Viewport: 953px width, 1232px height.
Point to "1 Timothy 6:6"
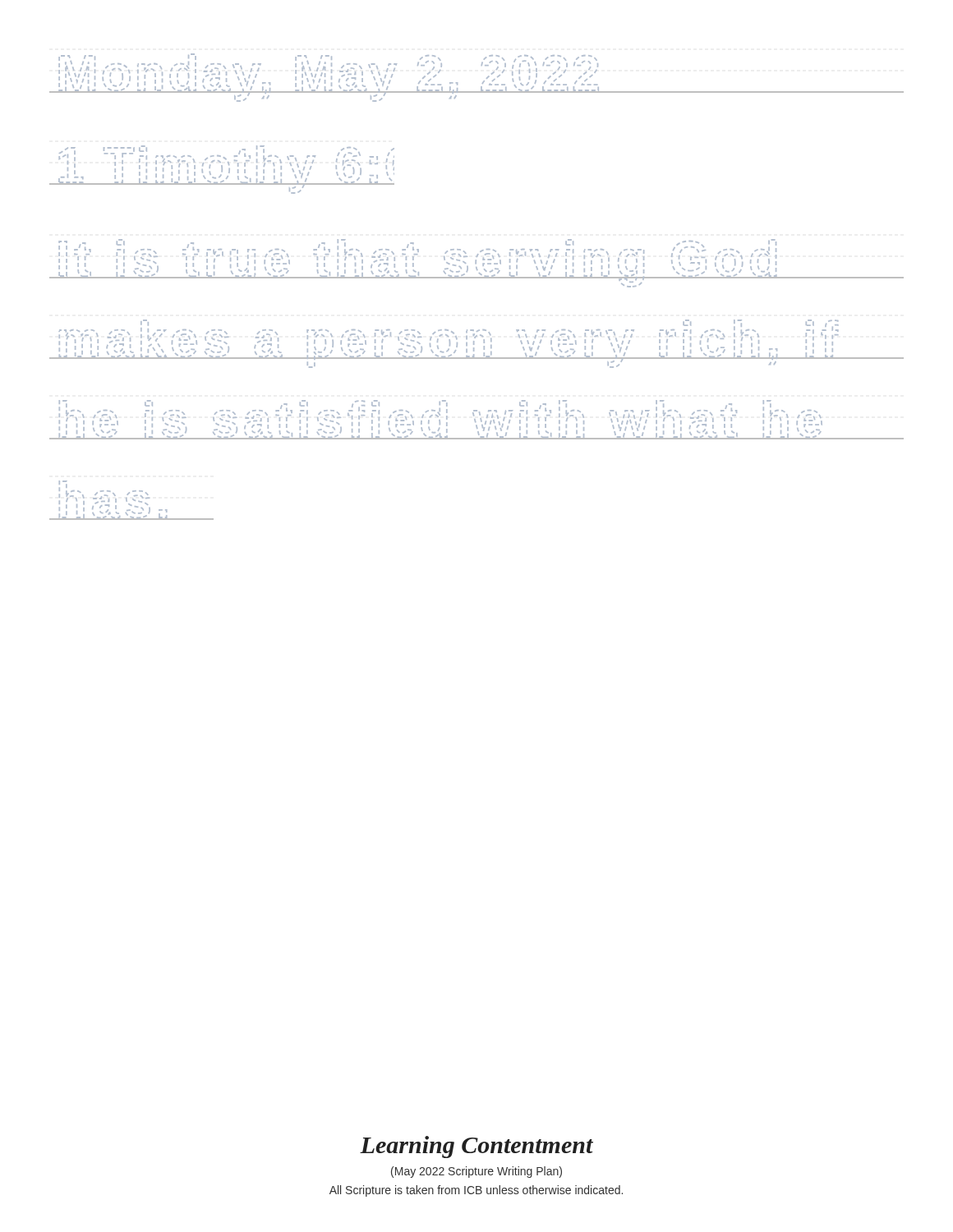[x=232, y=162]
